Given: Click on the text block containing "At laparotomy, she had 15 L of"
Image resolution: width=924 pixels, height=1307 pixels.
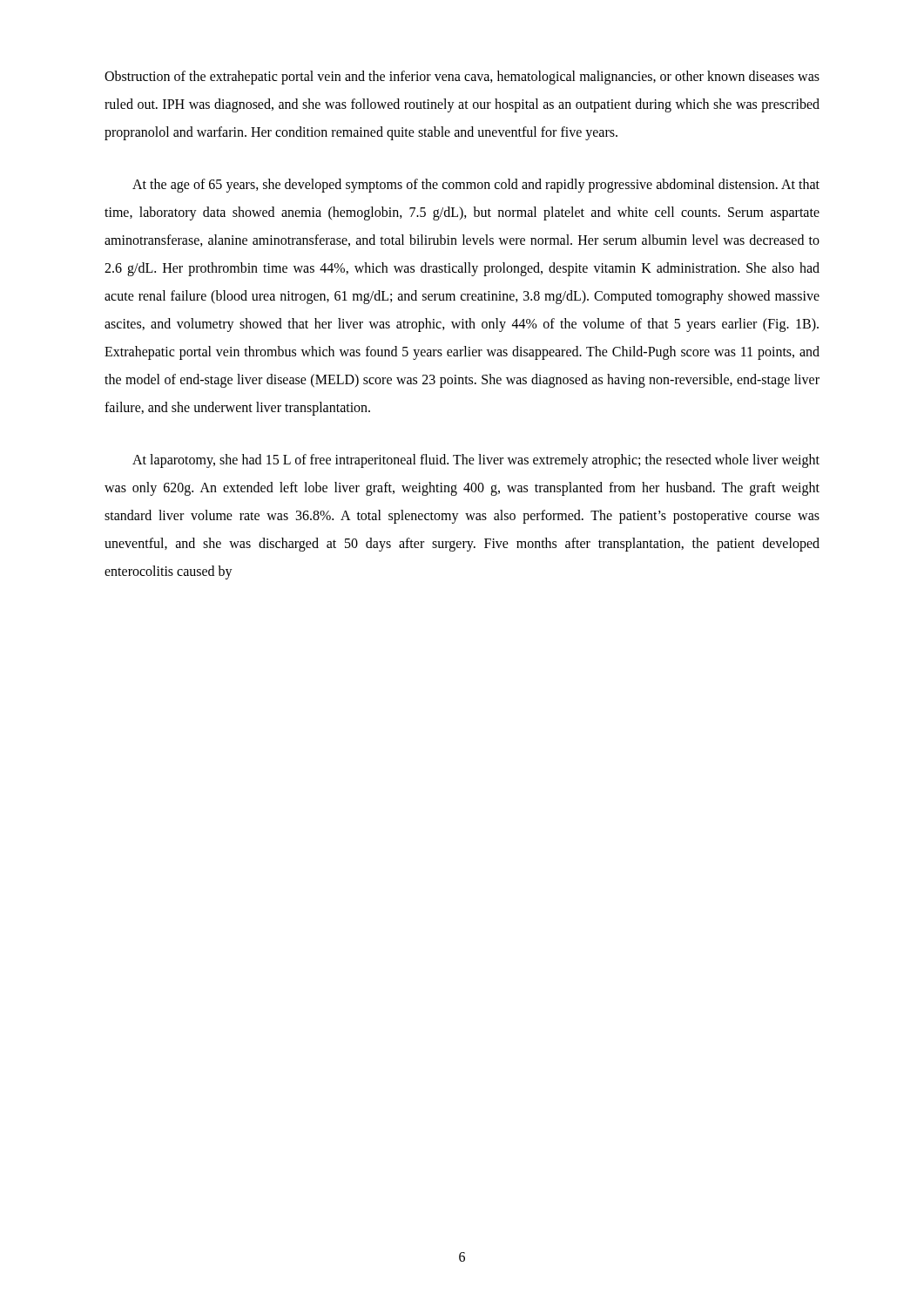Looking at the screenshot, I should (x=462, y=516).
